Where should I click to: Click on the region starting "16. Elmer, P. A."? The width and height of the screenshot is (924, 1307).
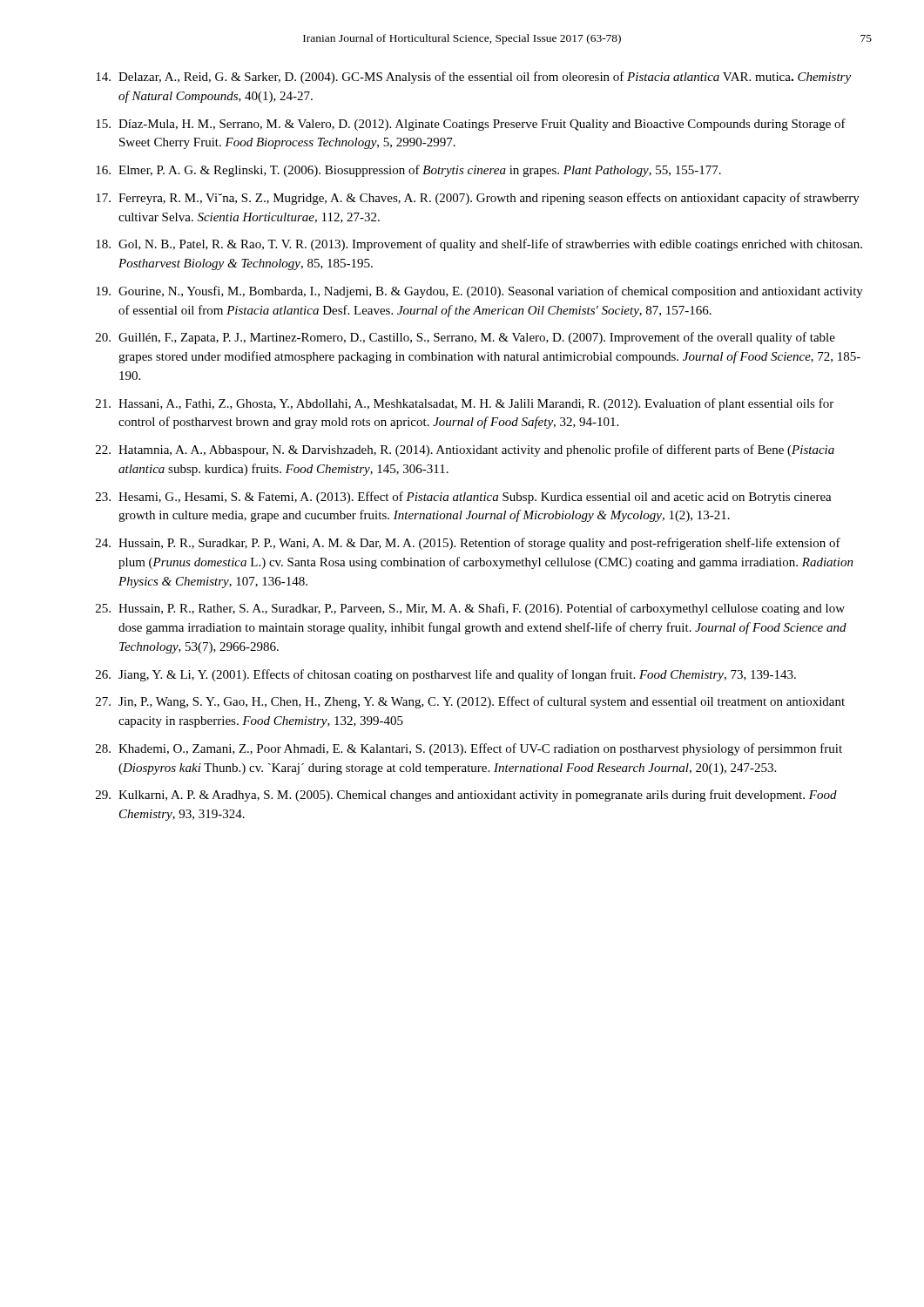[471, 171]
